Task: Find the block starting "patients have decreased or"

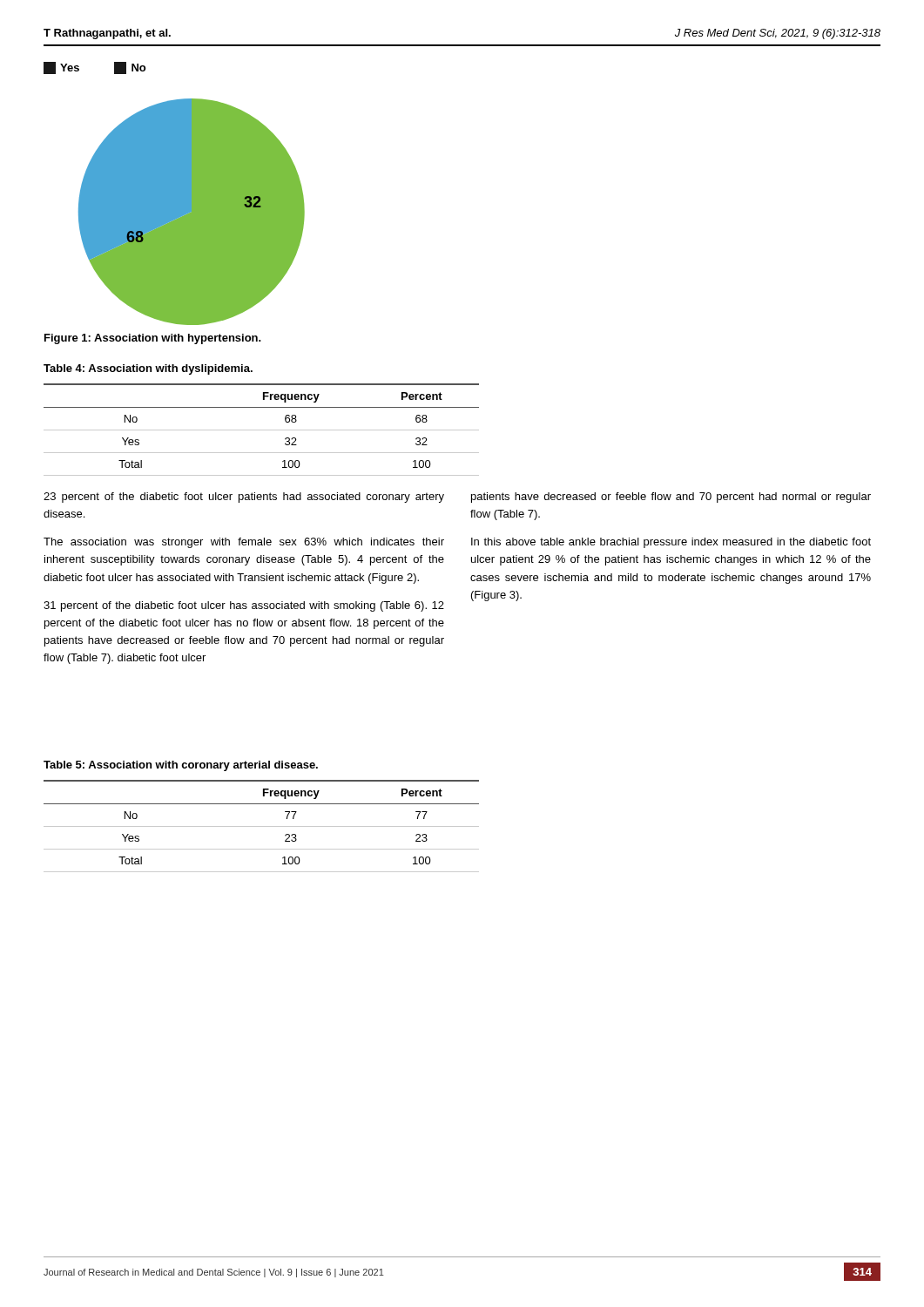Action: (x=671, y=546)
